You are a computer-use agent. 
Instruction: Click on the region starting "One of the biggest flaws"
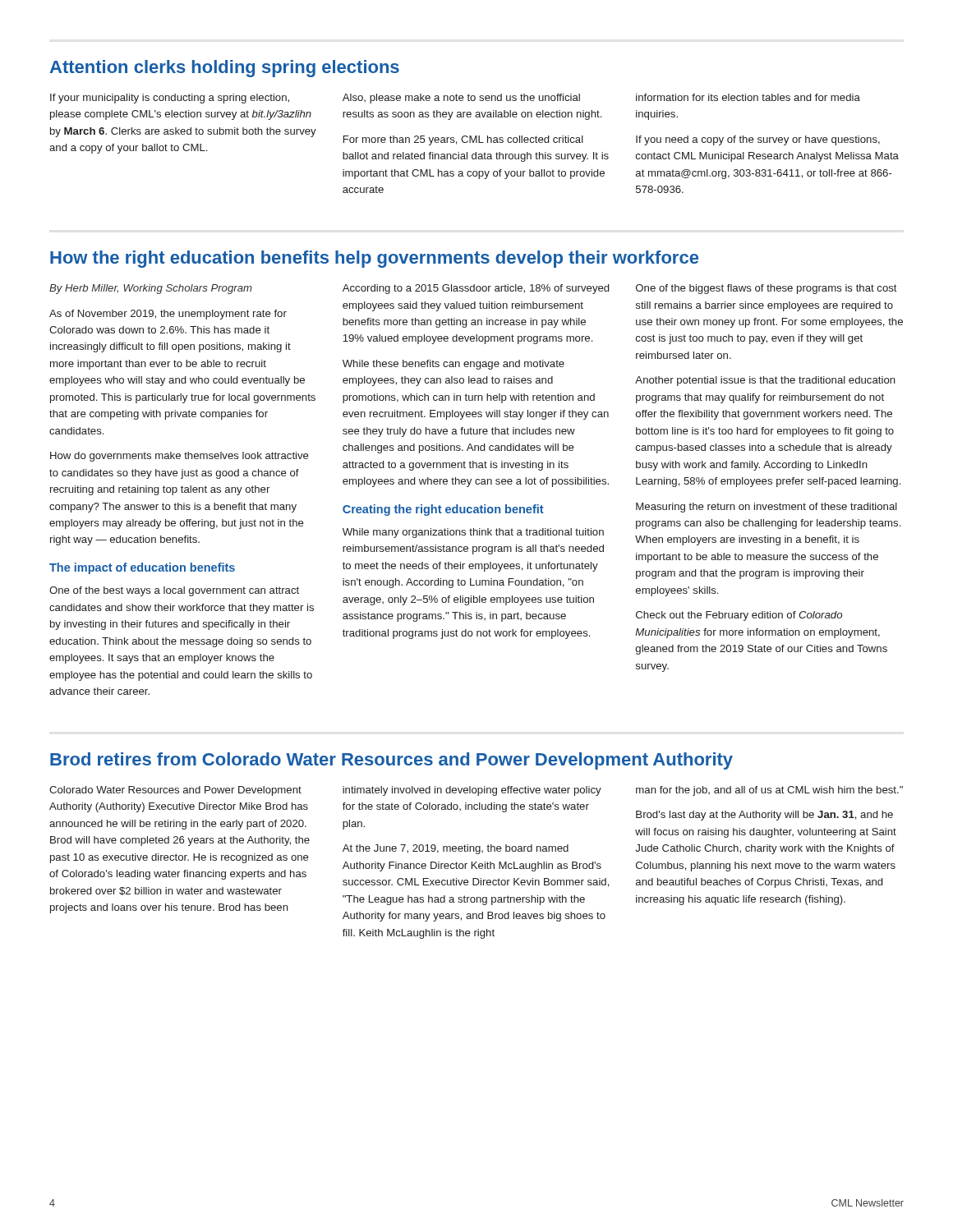pyautogui.click(x=770, y=477)
